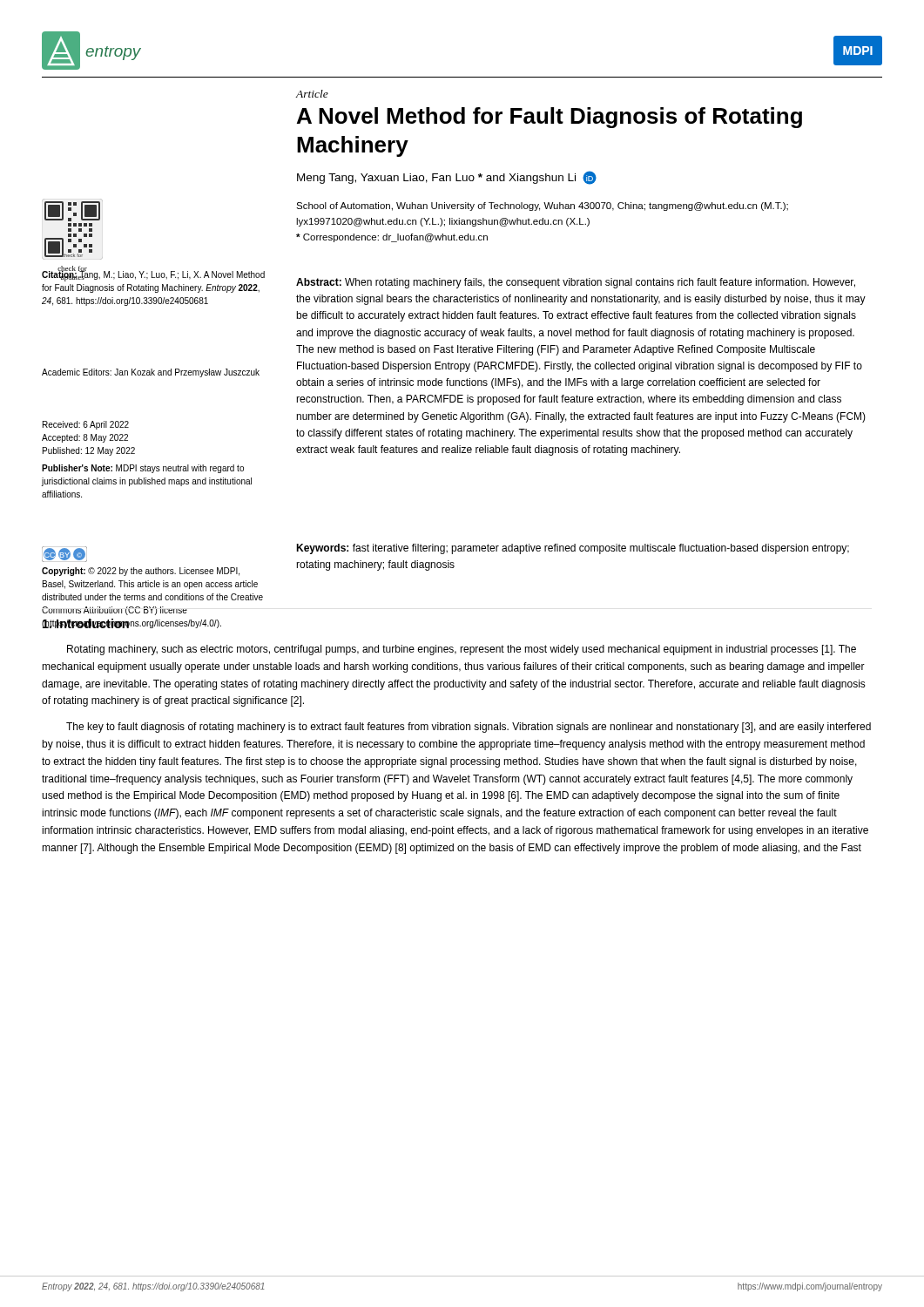Find "1. Introduction" on this page
924x1307 pixels.
pos(86,624)
